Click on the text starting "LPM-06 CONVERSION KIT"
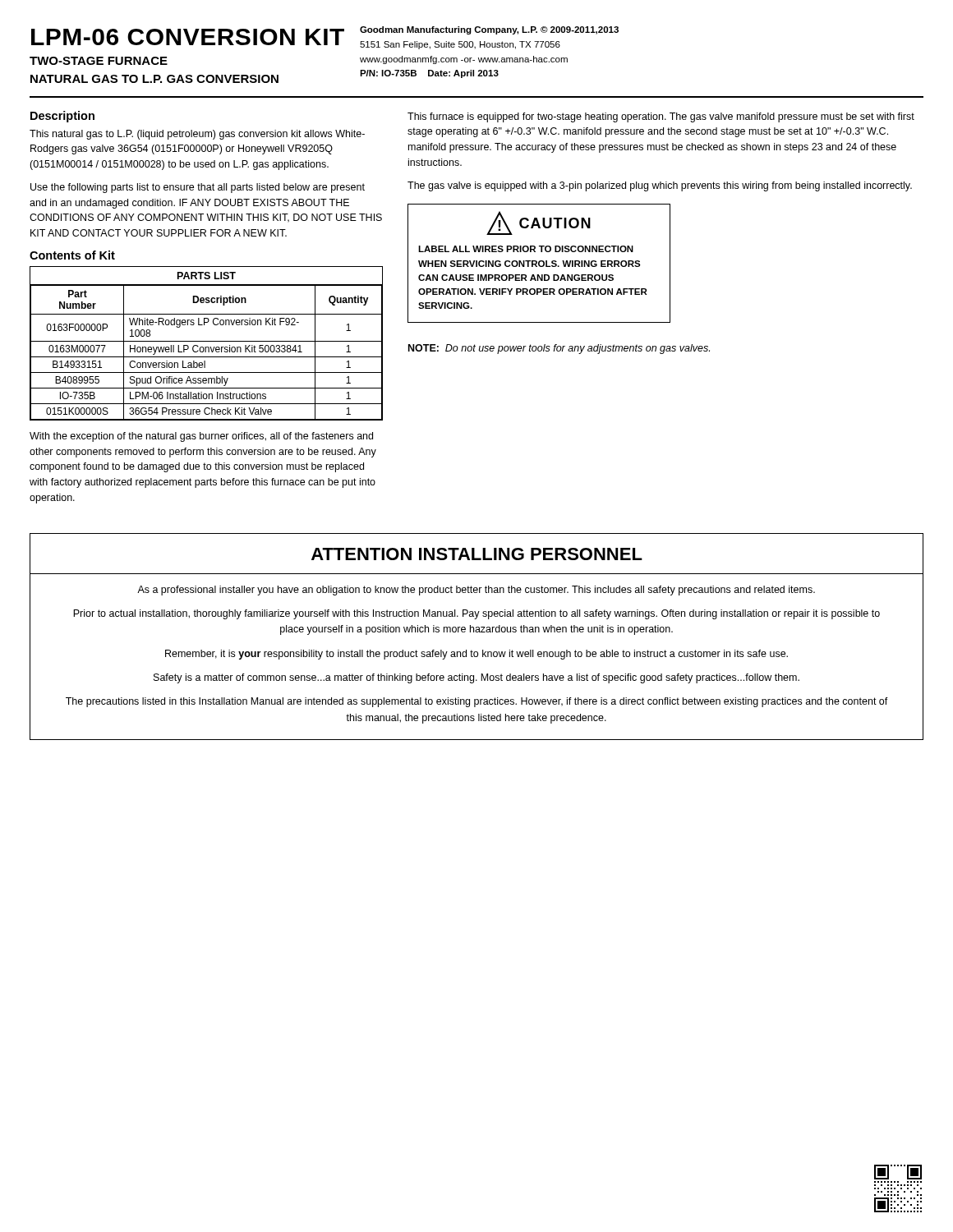The image size is (953, 1232). coord(187,42)
